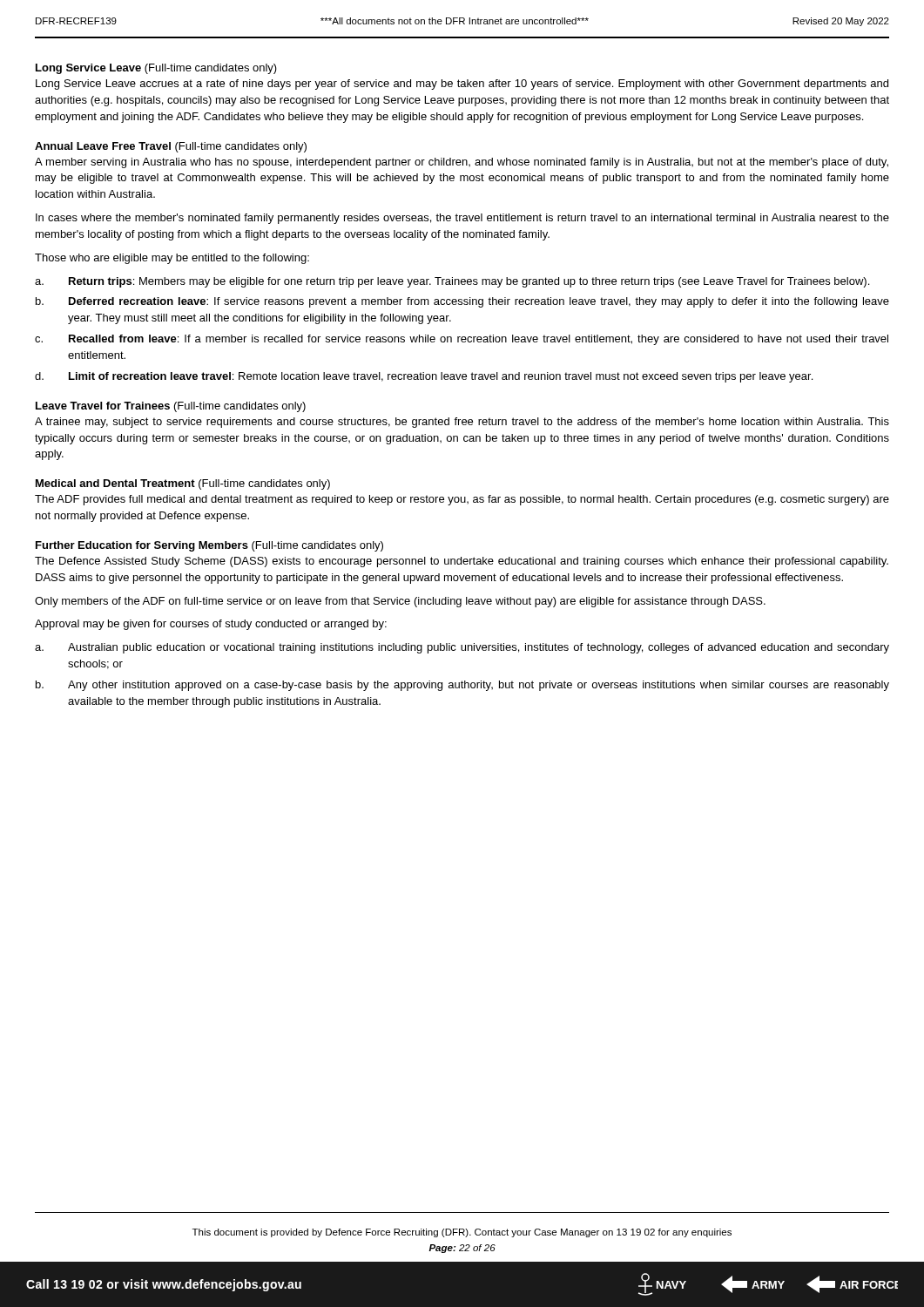Click where it says "Medical and Dental Treatment (Full-time candidates only)"
This screenshot has height=1307, width=924.
(183, 483)
